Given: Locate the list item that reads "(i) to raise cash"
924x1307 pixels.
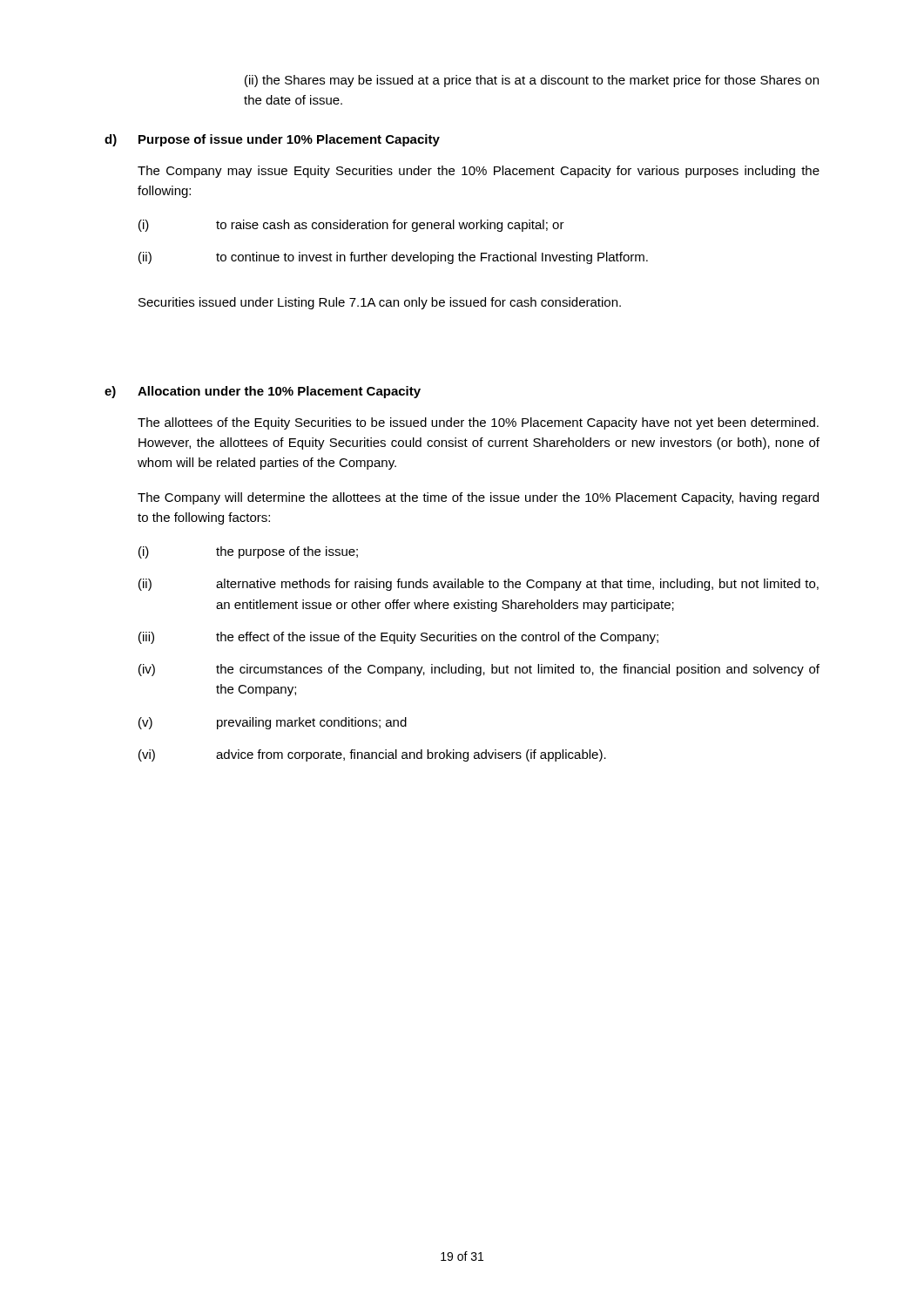Looking at the screenshot, I should 479,224.
